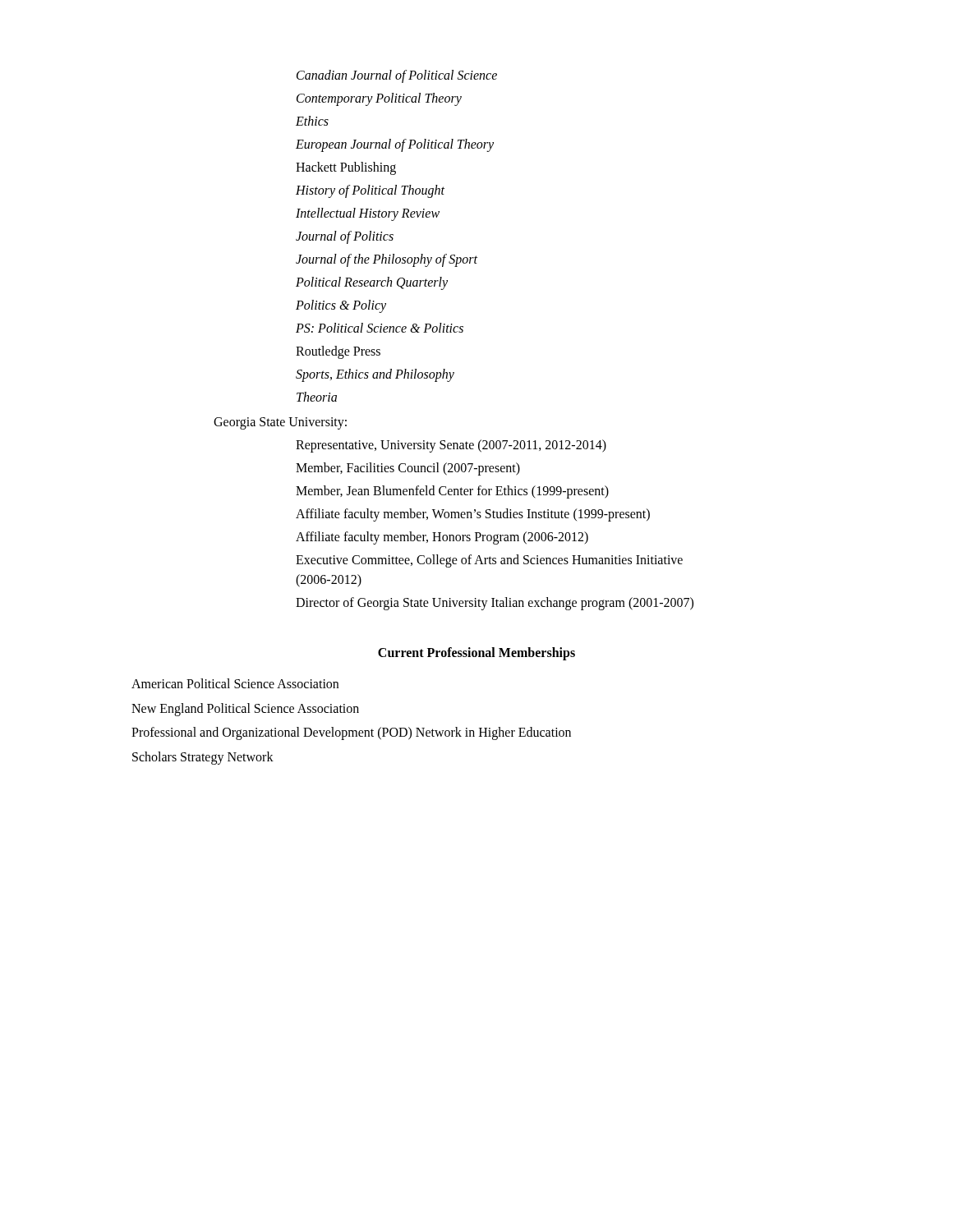Select the list item containing "Intellectual History Review"
Screen dimensions: 1232x953
(368, 213)
